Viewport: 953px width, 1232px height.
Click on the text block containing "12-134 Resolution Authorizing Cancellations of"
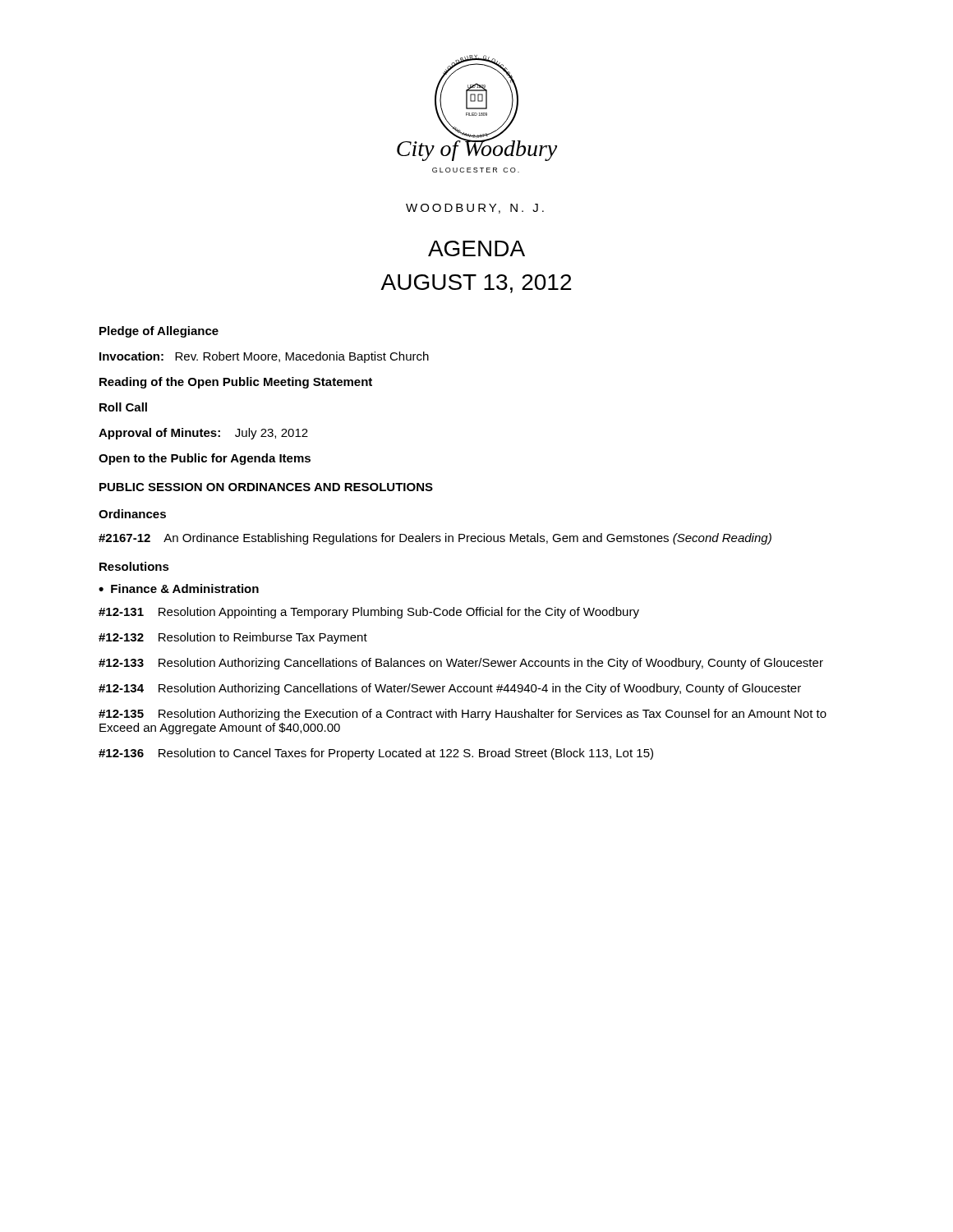click(450, 688)
